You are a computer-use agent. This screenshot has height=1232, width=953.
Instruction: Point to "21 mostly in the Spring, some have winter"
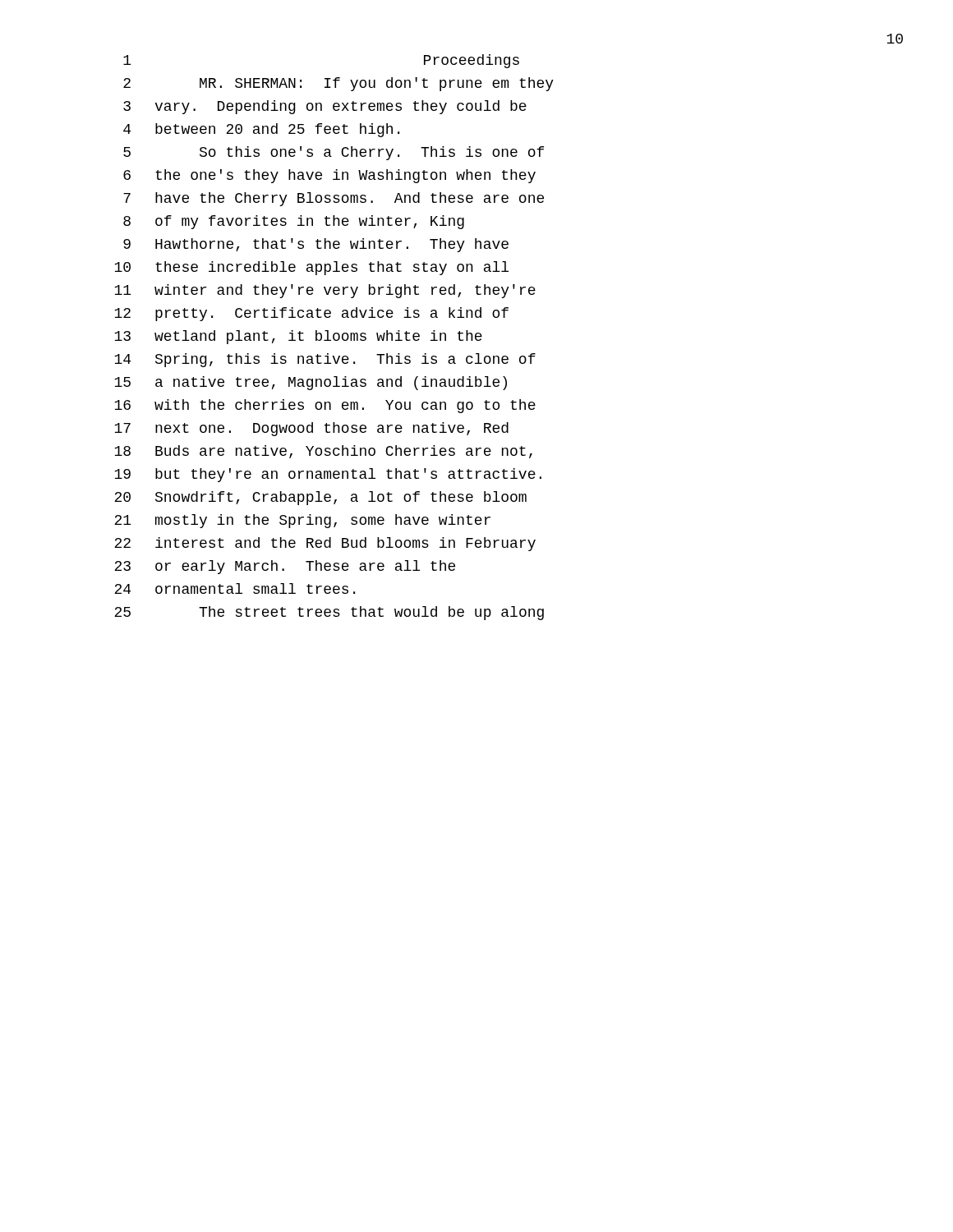287,521
